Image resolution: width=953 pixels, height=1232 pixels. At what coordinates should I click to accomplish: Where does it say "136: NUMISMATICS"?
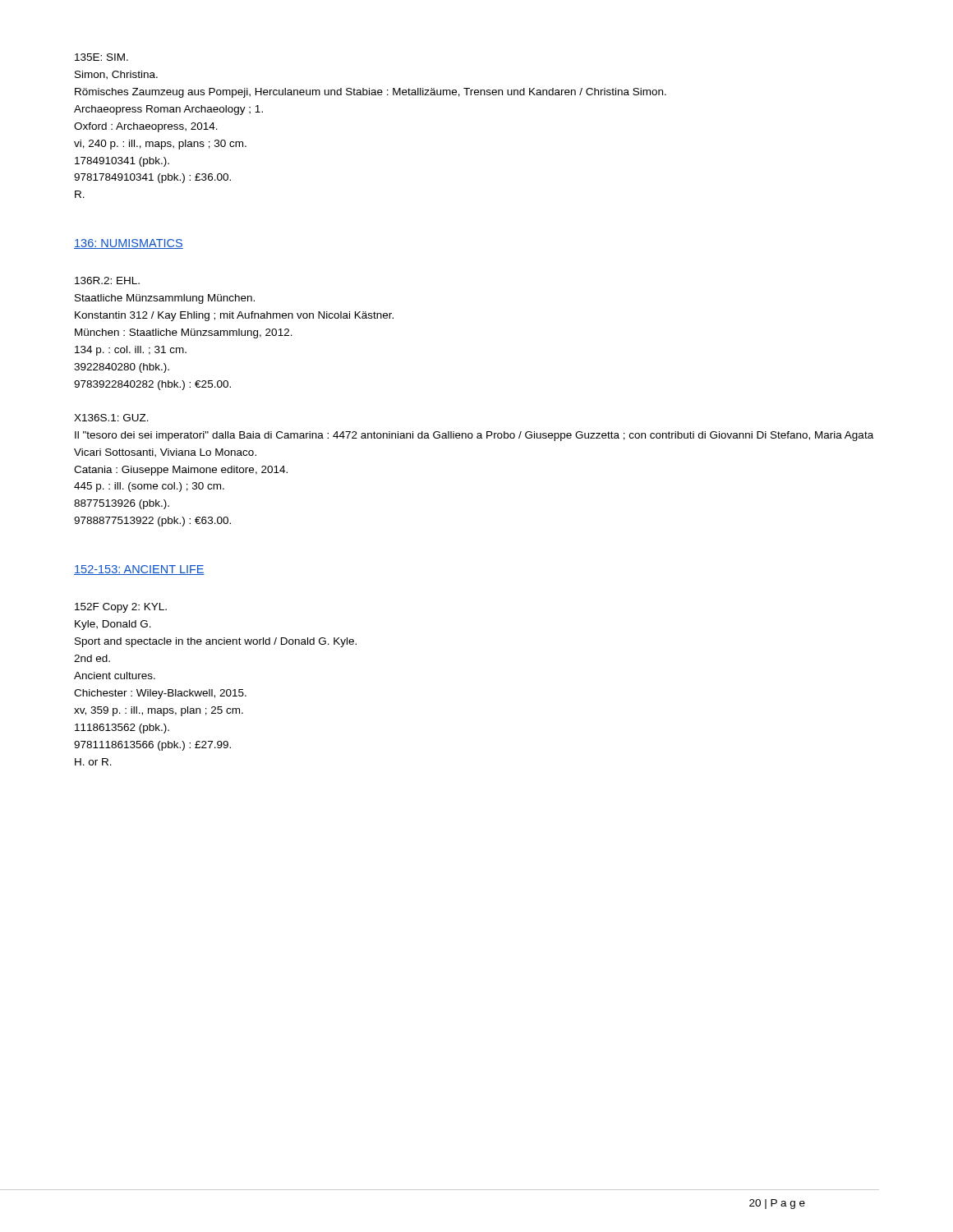[128, 243]
